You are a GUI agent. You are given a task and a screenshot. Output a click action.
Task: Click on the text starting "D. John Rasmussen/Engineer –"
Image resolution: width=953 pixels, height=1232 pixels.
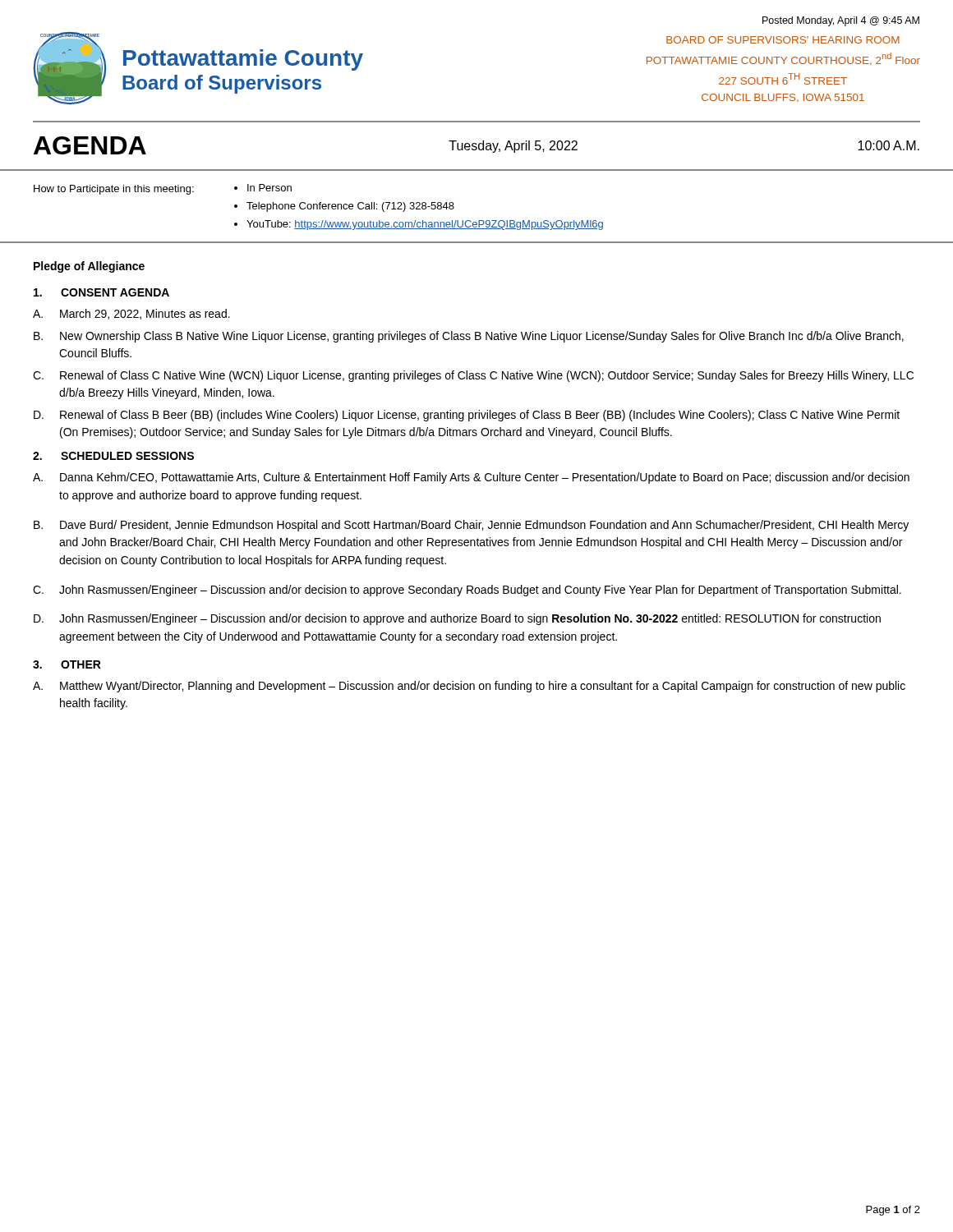coord(476,628)
